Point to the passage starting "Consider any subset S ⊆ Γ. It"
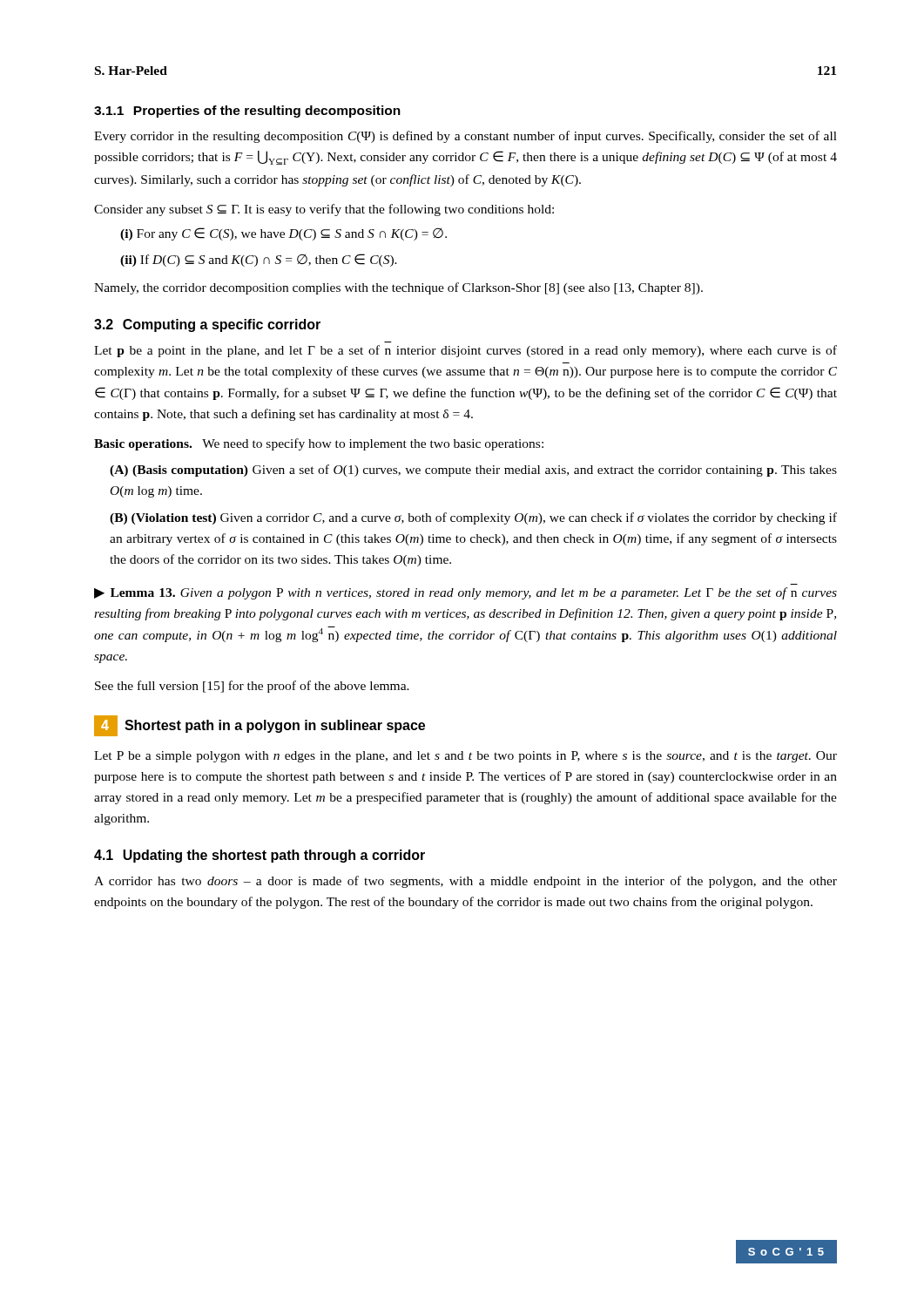The image size is (924, 1307). point(465,210)
